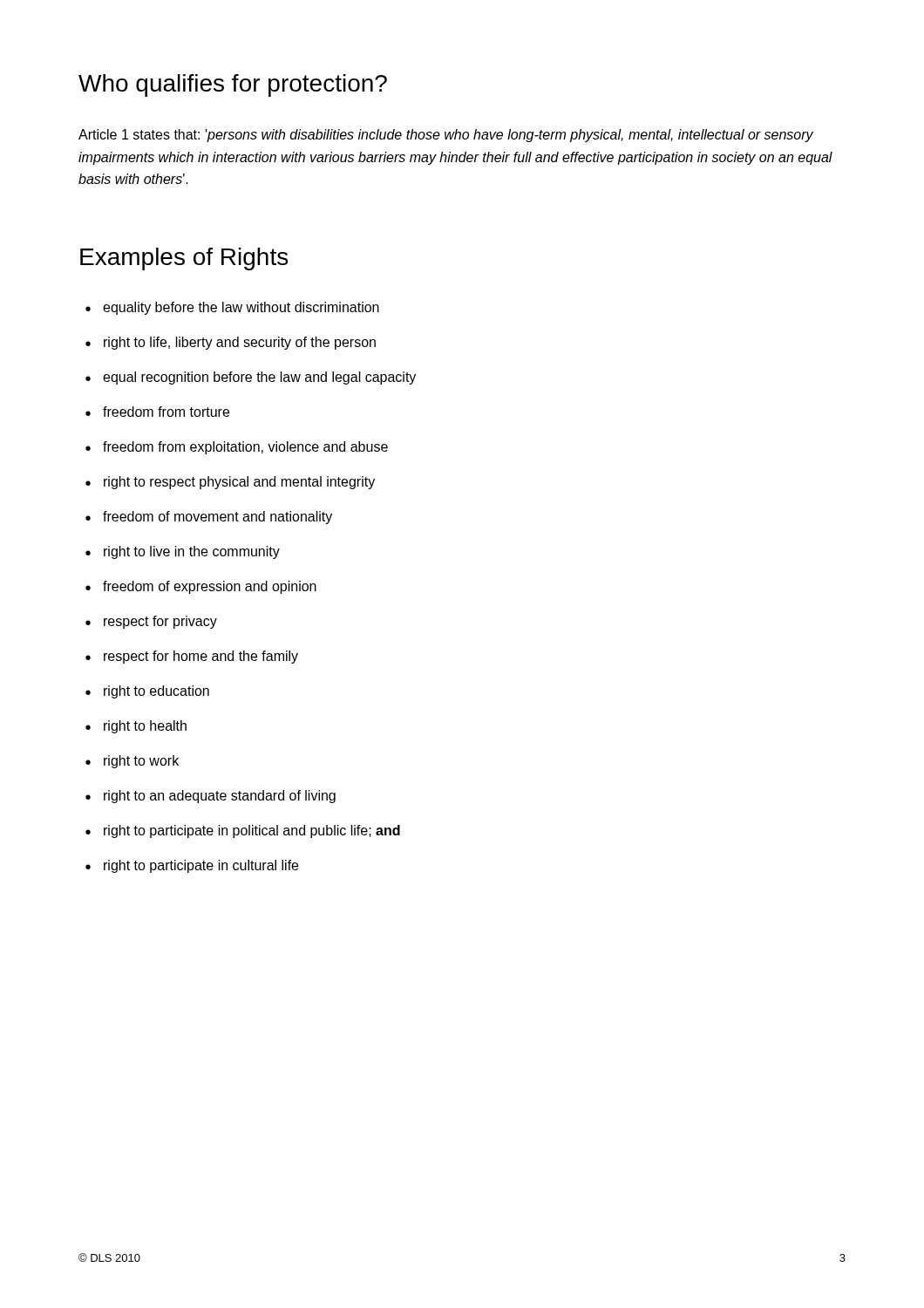Select the text block that reads "Article 1 states"
Viewport: 924px width, 1308px height.
pos(462,157)
